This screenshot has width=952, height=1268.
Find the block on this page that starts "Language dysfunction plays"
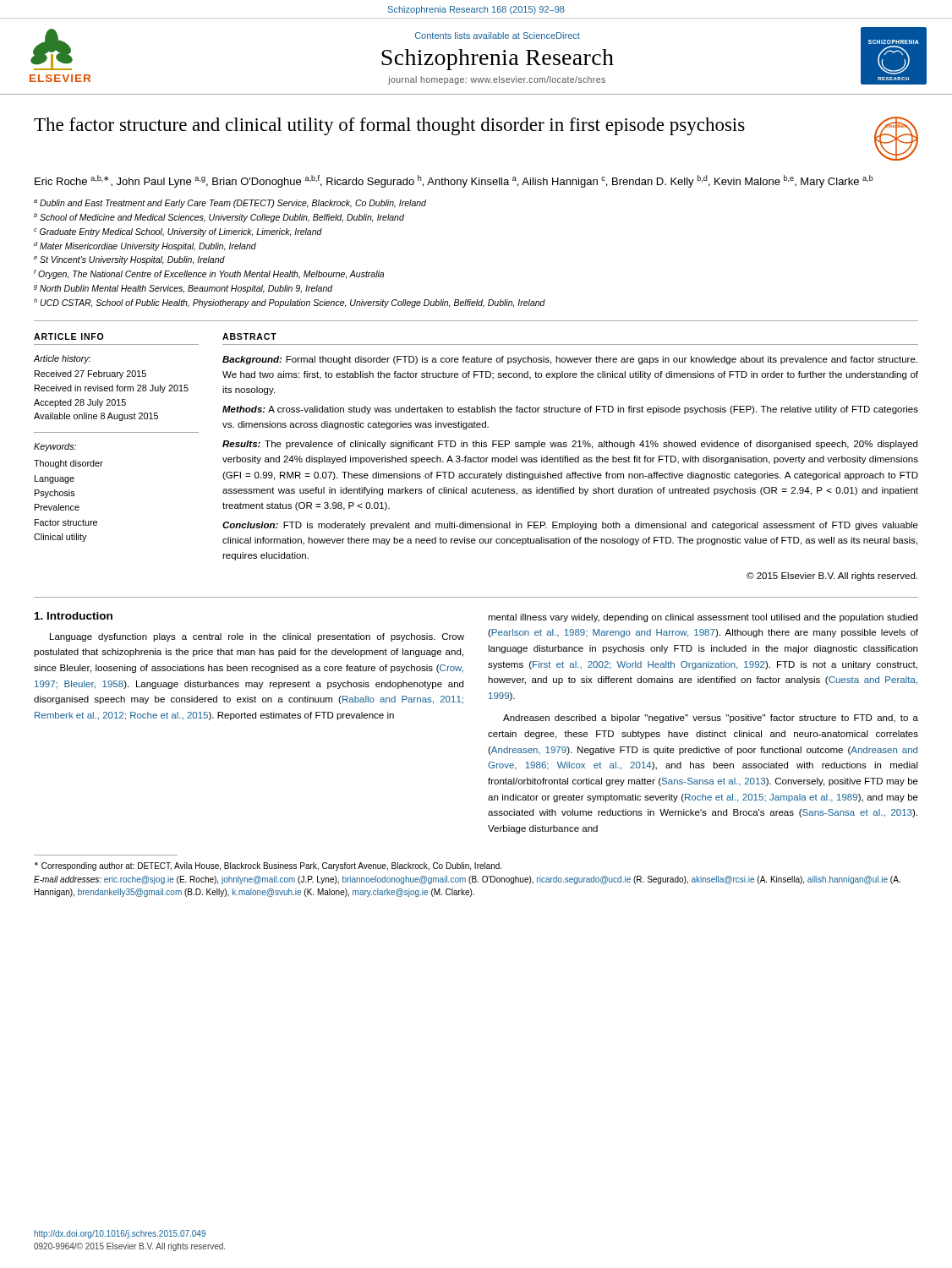coord(249,676)
